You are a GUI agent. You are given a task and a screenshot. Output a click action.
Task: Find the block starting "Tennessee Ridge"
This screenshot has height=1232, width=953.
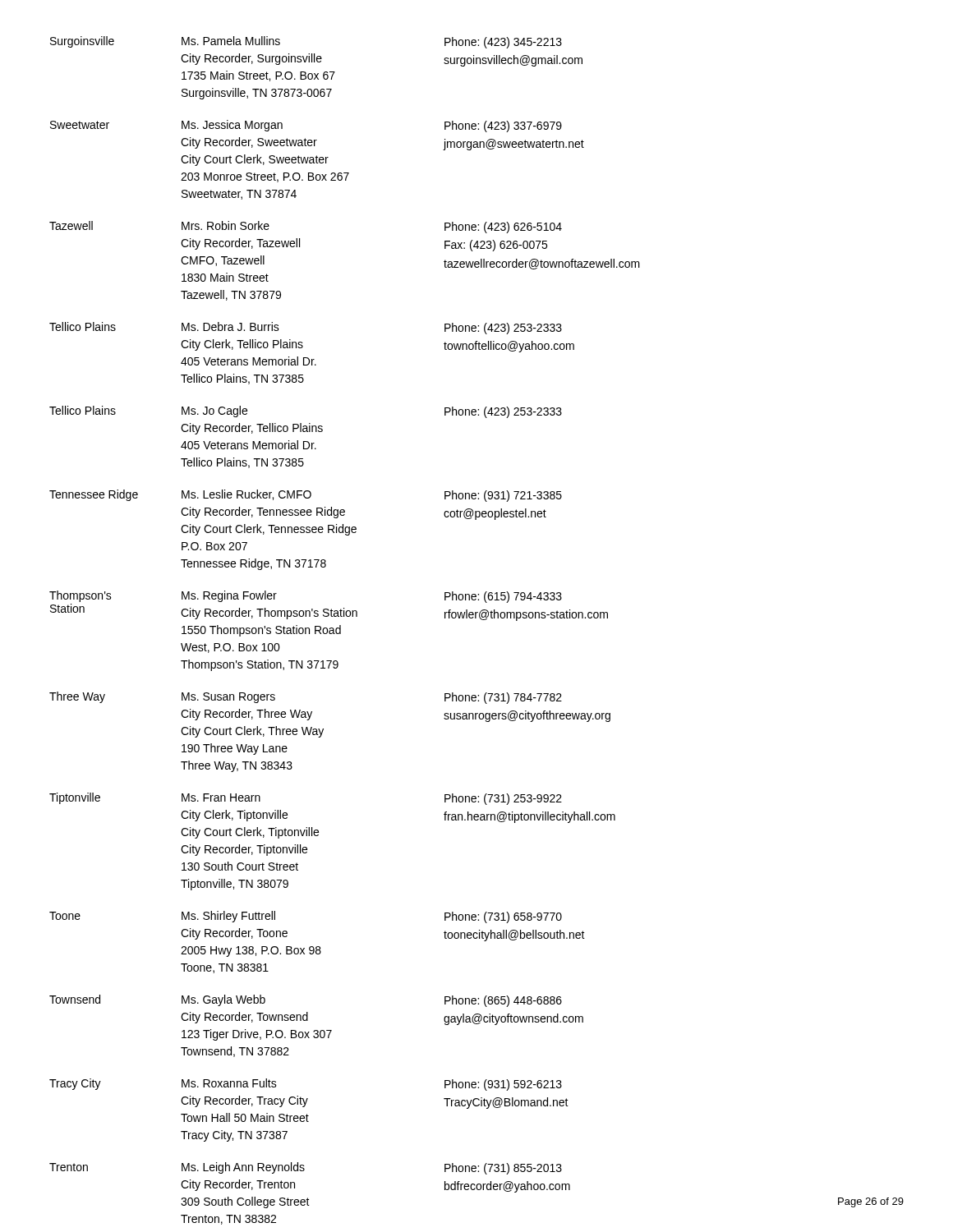(94, 494)
